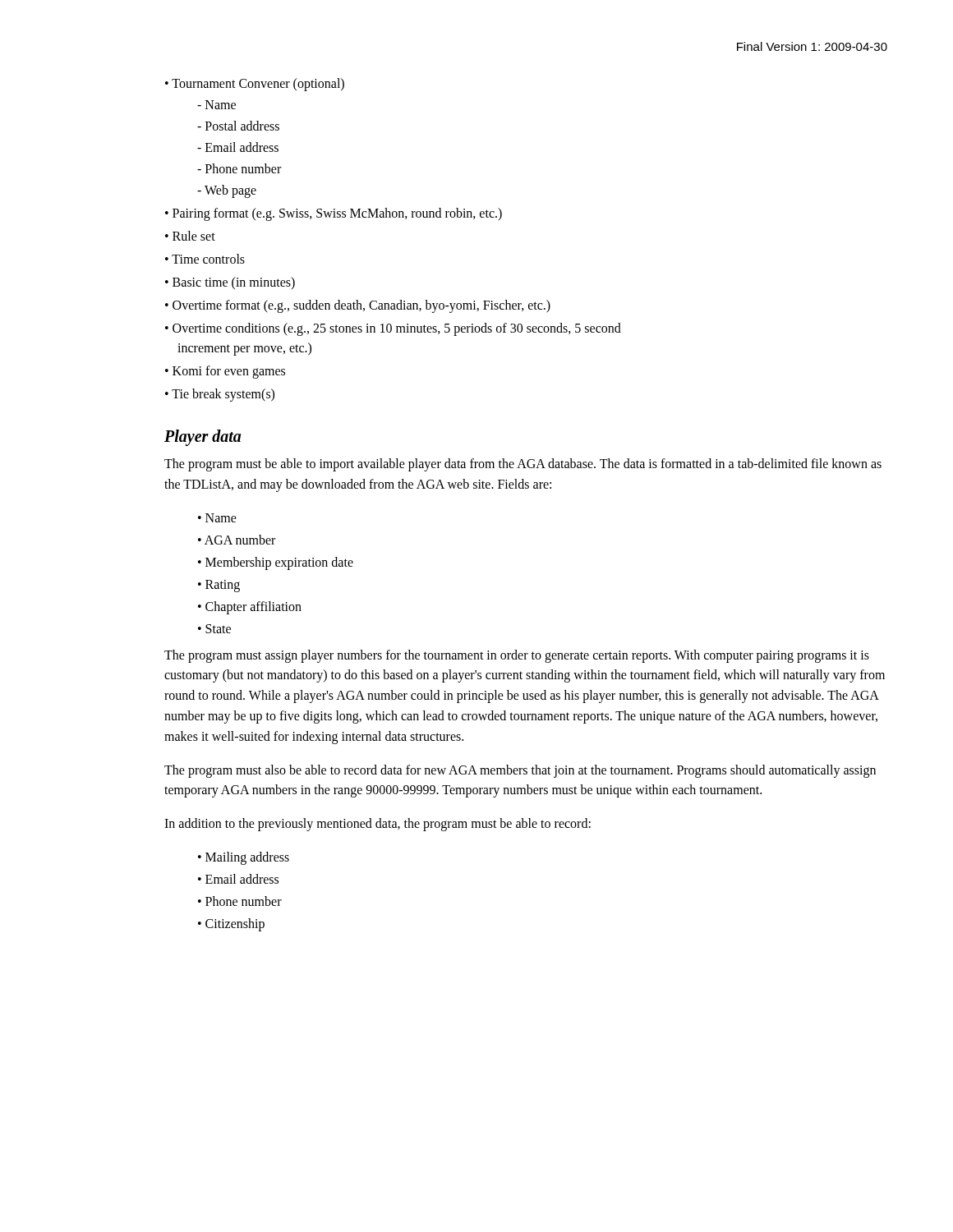Click where it says "• Mailing address"

coord(243,857)
